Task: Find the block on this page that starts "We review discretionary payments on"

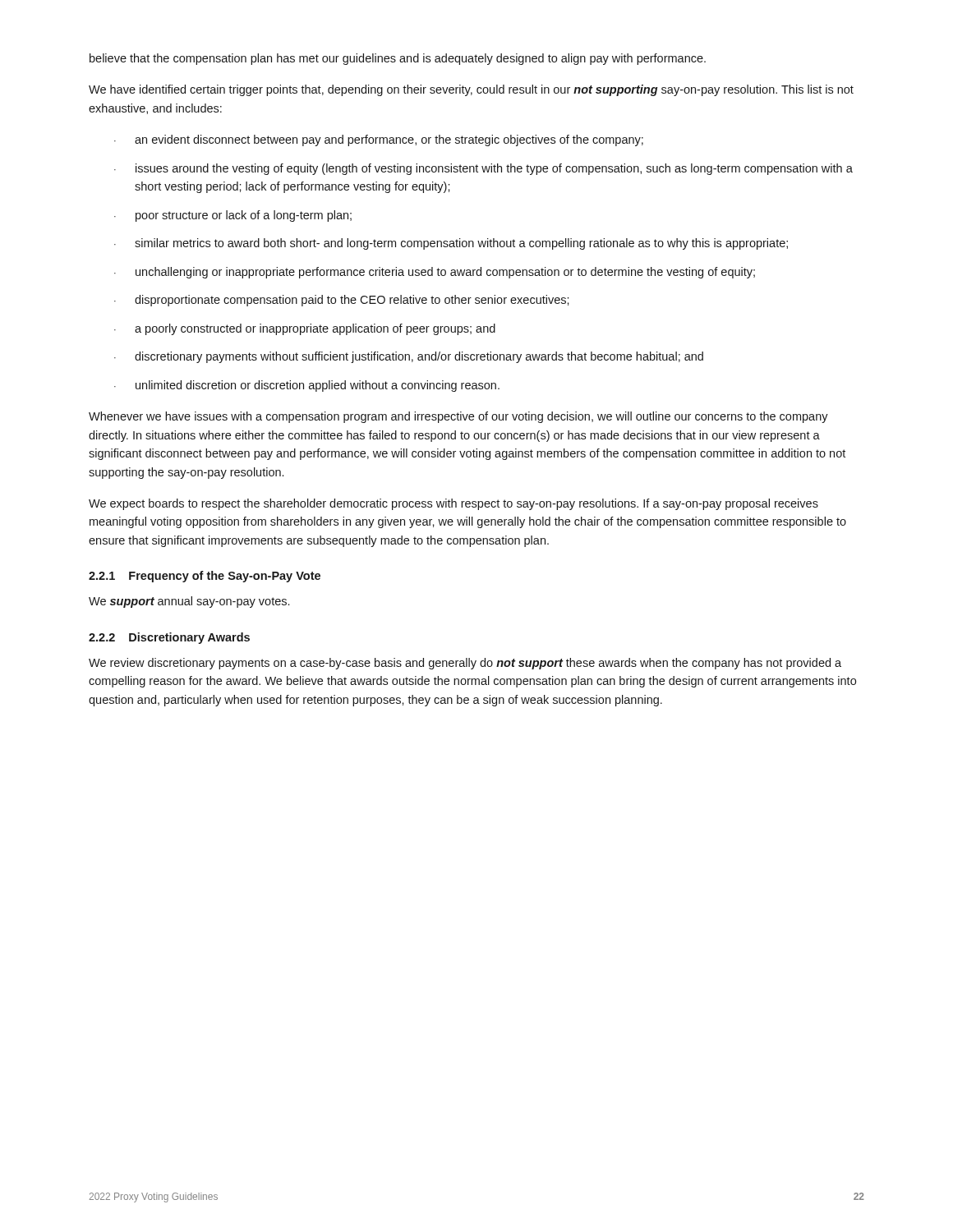Action: pyautogui.click(x=473, y=681)
